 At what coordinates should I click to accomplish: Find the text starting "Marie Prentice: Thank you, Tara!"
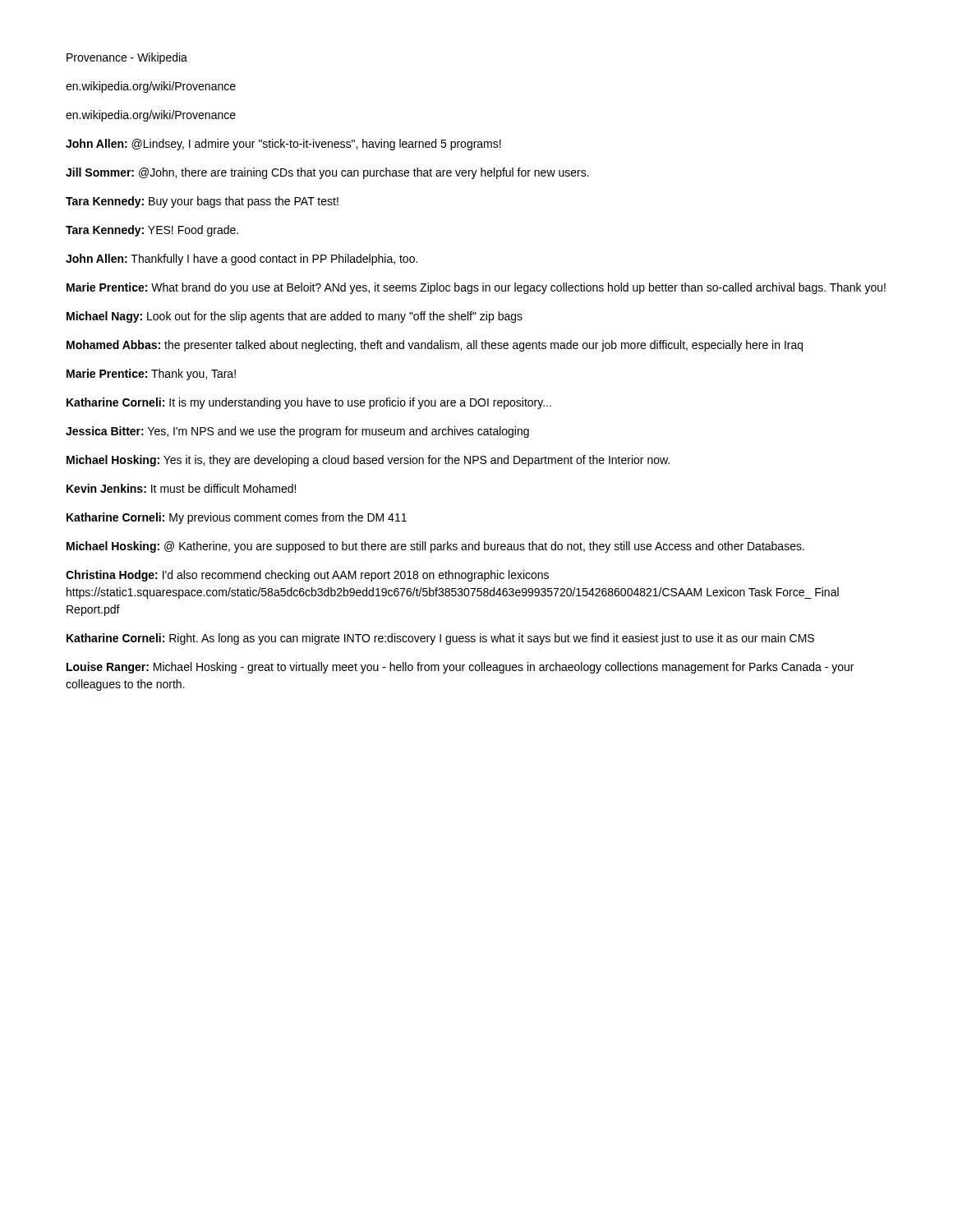click(151, 374)
